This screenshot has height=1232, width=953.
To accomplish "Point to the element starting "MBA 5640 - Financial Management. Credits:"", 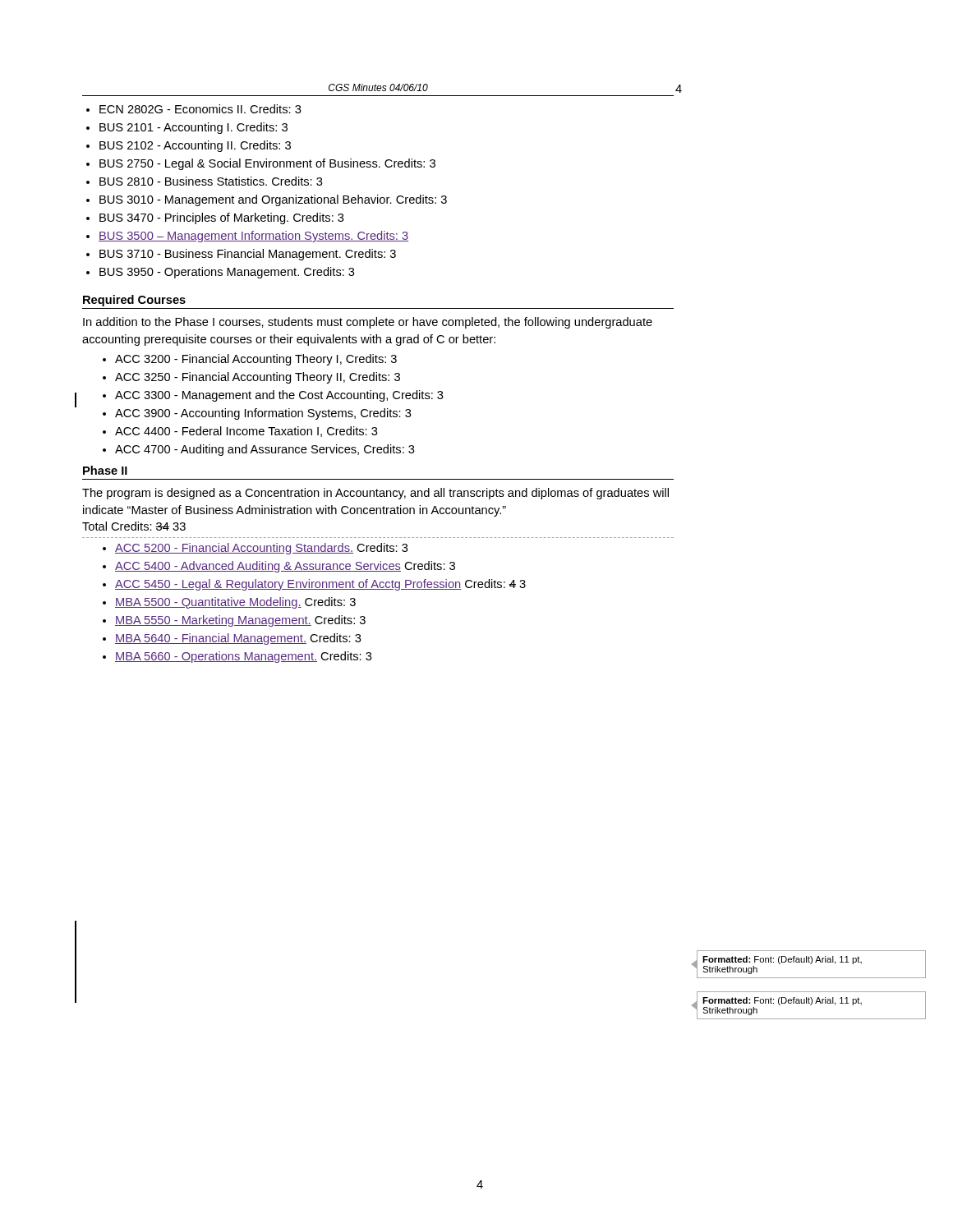I will click(x=232, y=639).
